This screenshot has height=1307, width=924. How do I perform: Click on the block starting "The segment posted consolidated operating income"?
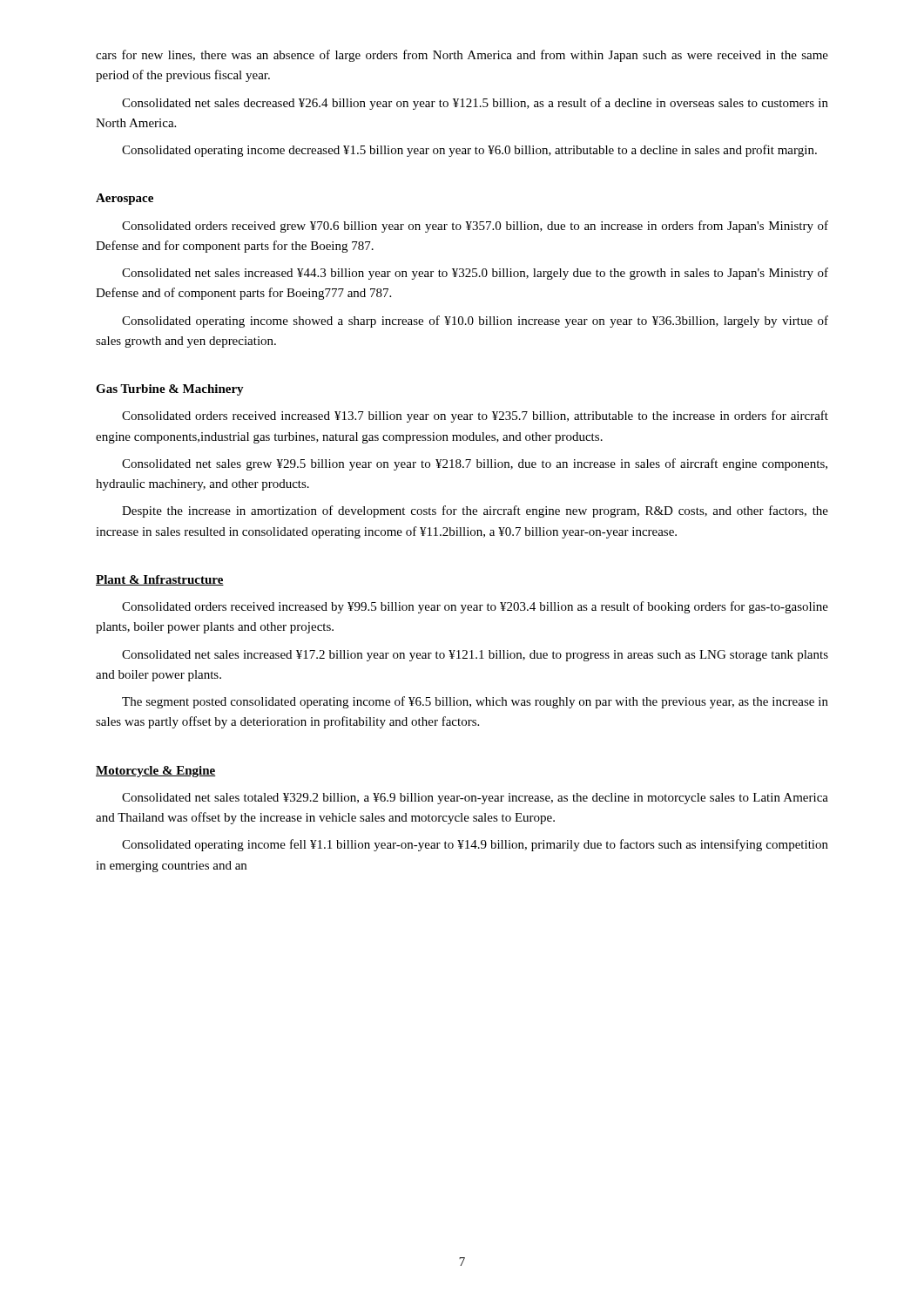[462, 712]
